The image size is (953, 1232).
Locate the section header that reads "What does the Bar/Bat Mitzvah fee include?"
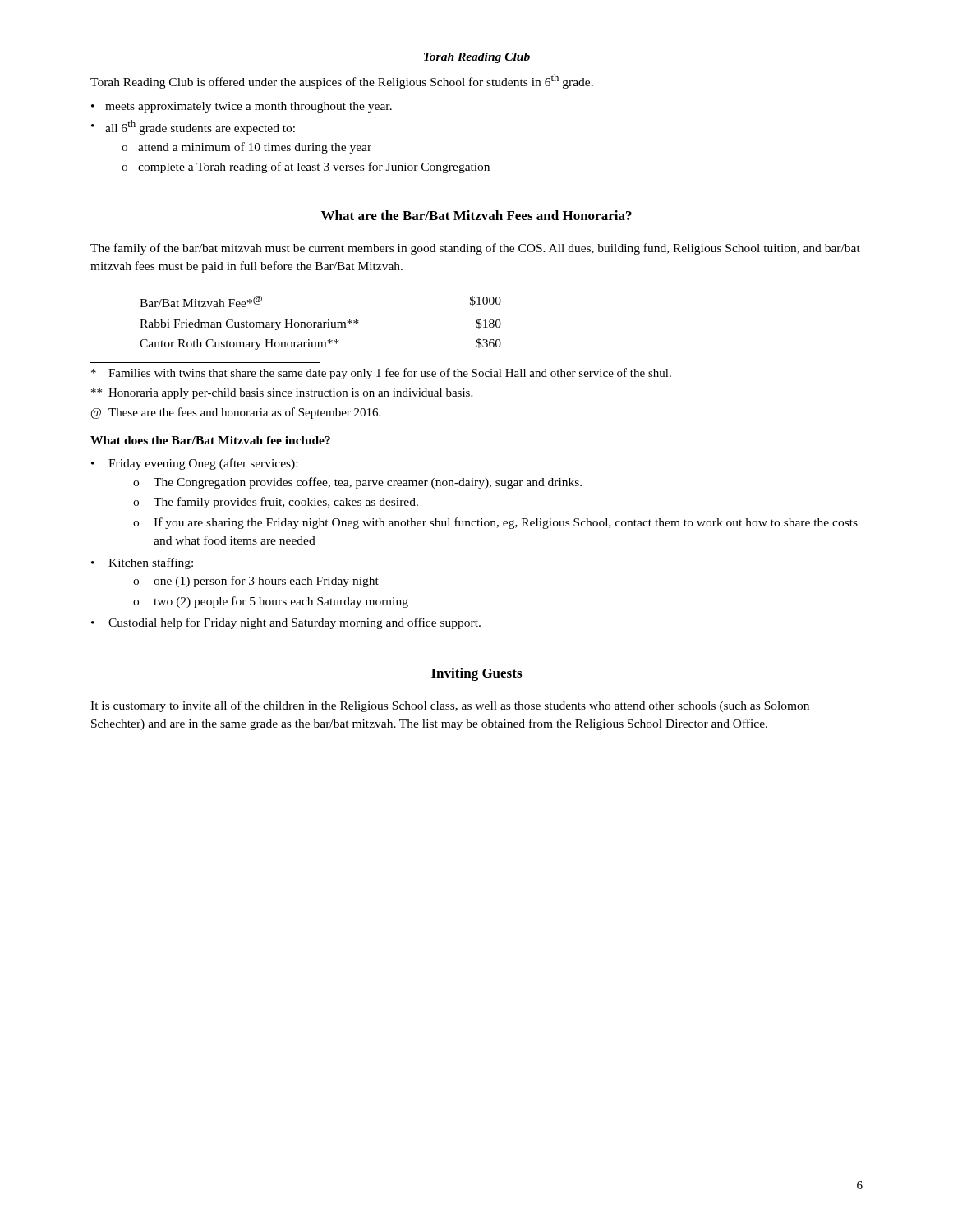coord(211,440)
